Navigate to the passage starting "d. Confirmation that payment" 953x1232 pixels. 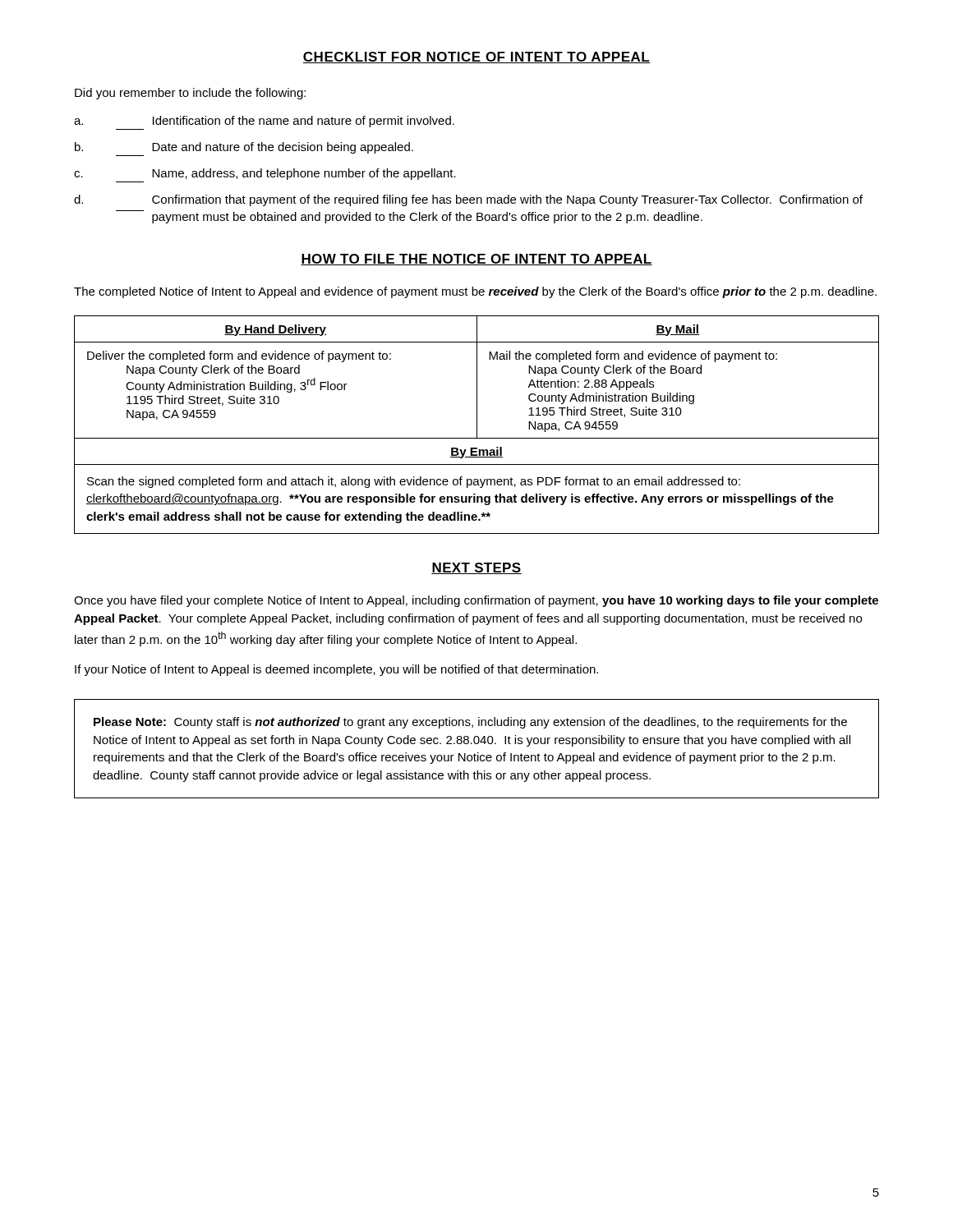pyautogui.click(x=476, y=208)
